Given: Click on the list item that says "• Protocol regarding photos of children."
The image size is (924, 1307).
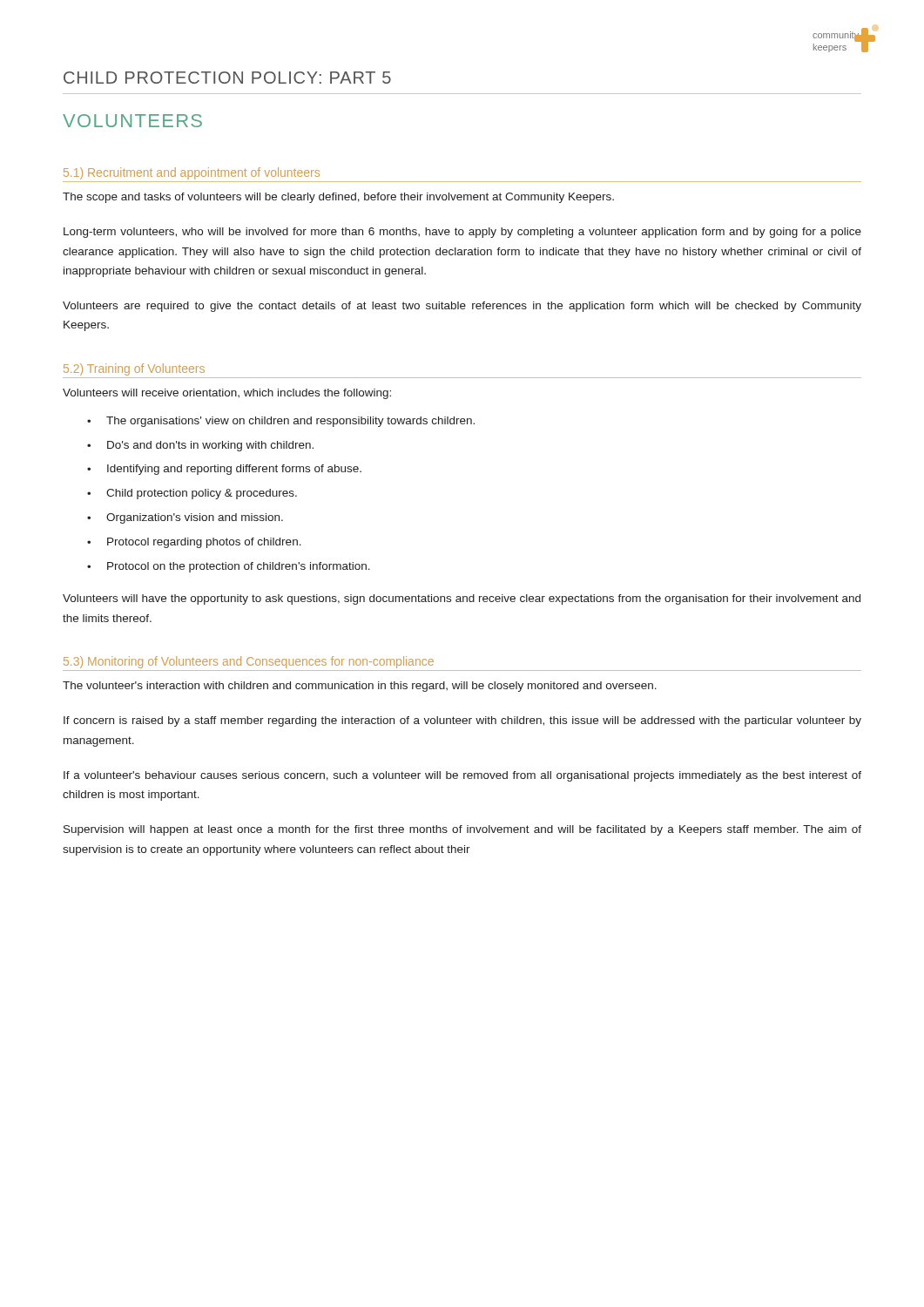Looking at the screenshot, I should (194, 542).
